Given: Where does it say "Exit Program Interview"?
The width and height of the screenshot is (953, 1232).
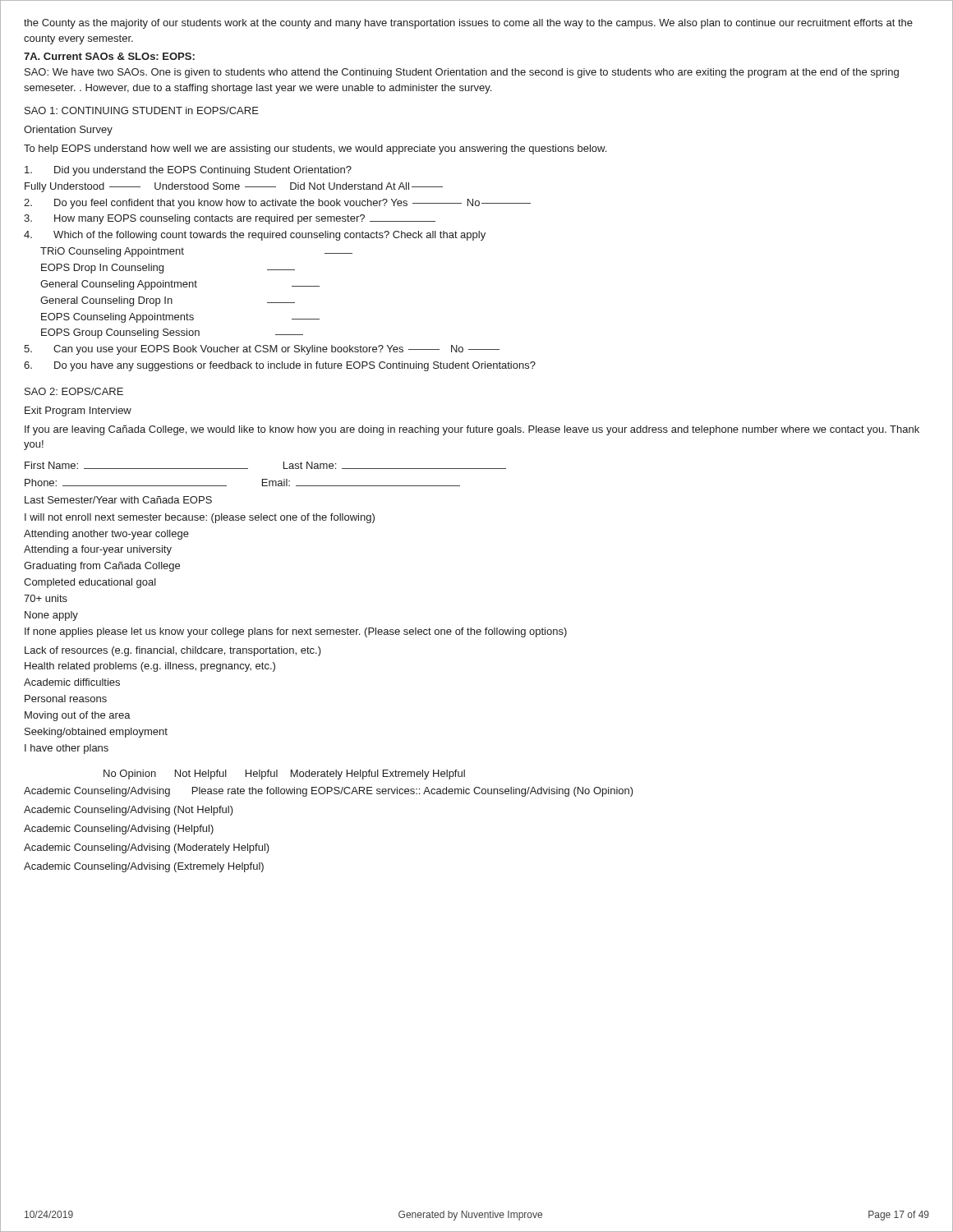Looking at the screenshot, I should (x=78, y=410).
